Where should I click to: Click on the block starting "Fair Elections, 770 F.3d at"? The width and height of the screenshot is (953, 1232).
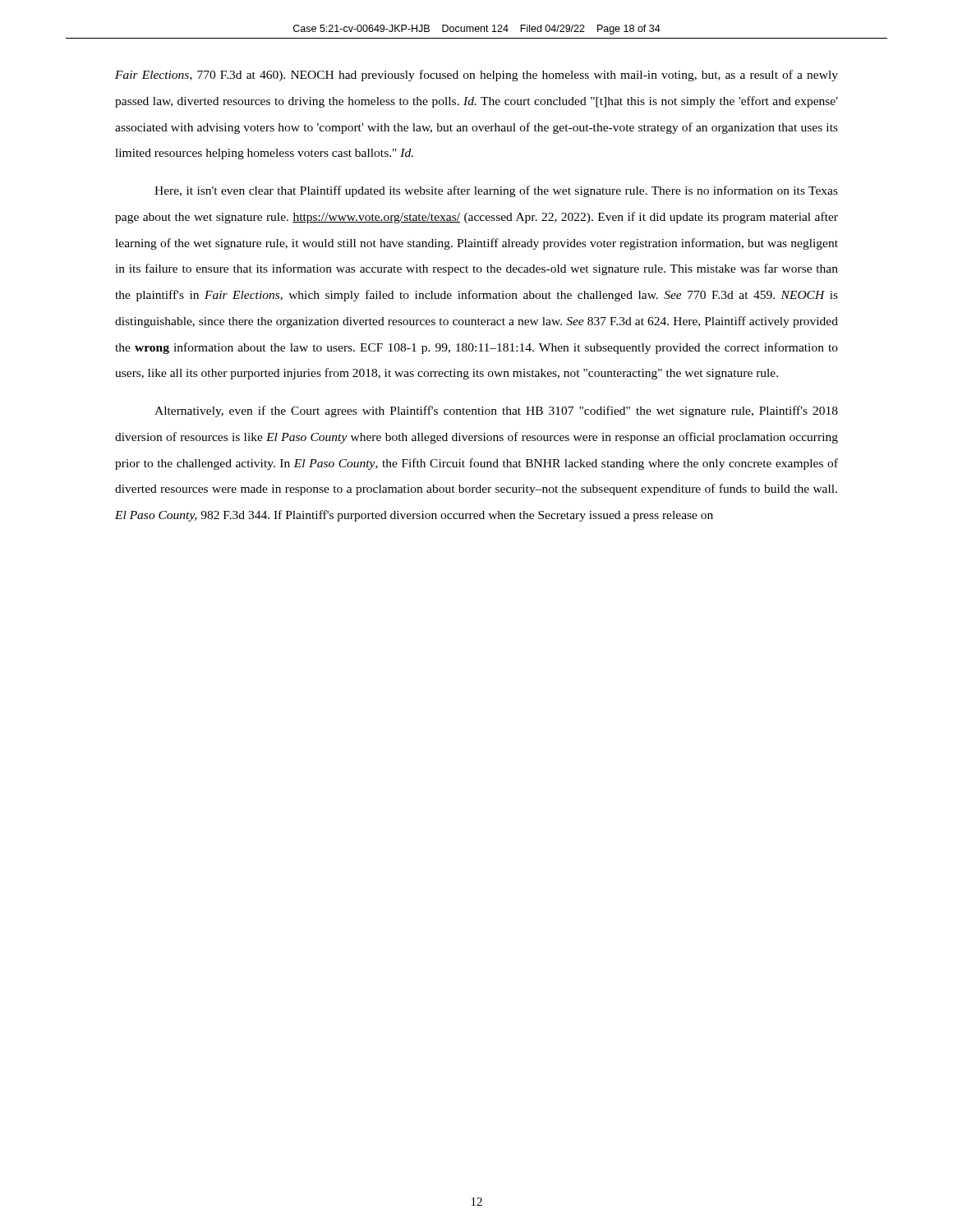[x=476, y=113]
